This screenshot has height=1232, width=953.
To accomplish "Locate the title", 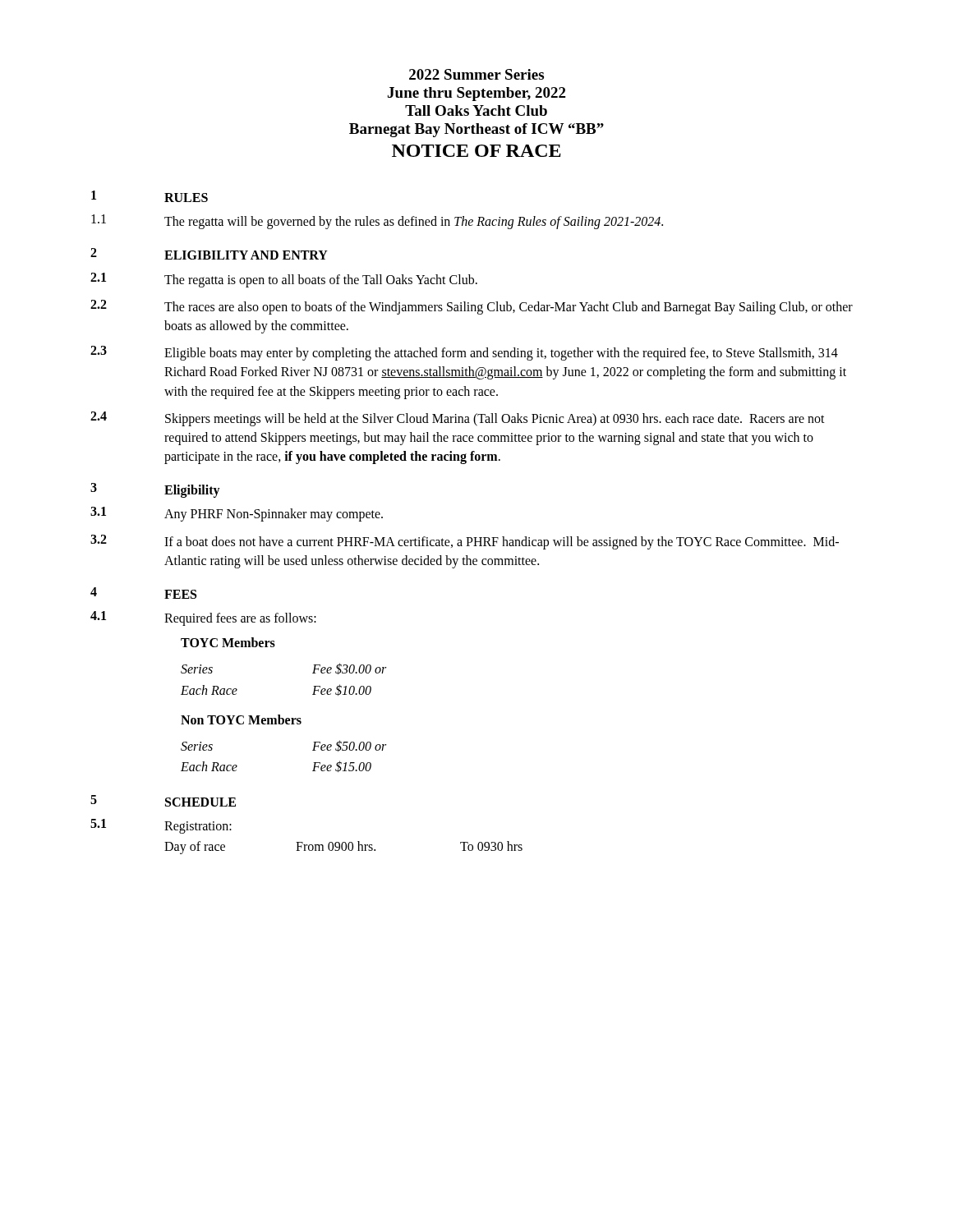I will pos(476,114).
